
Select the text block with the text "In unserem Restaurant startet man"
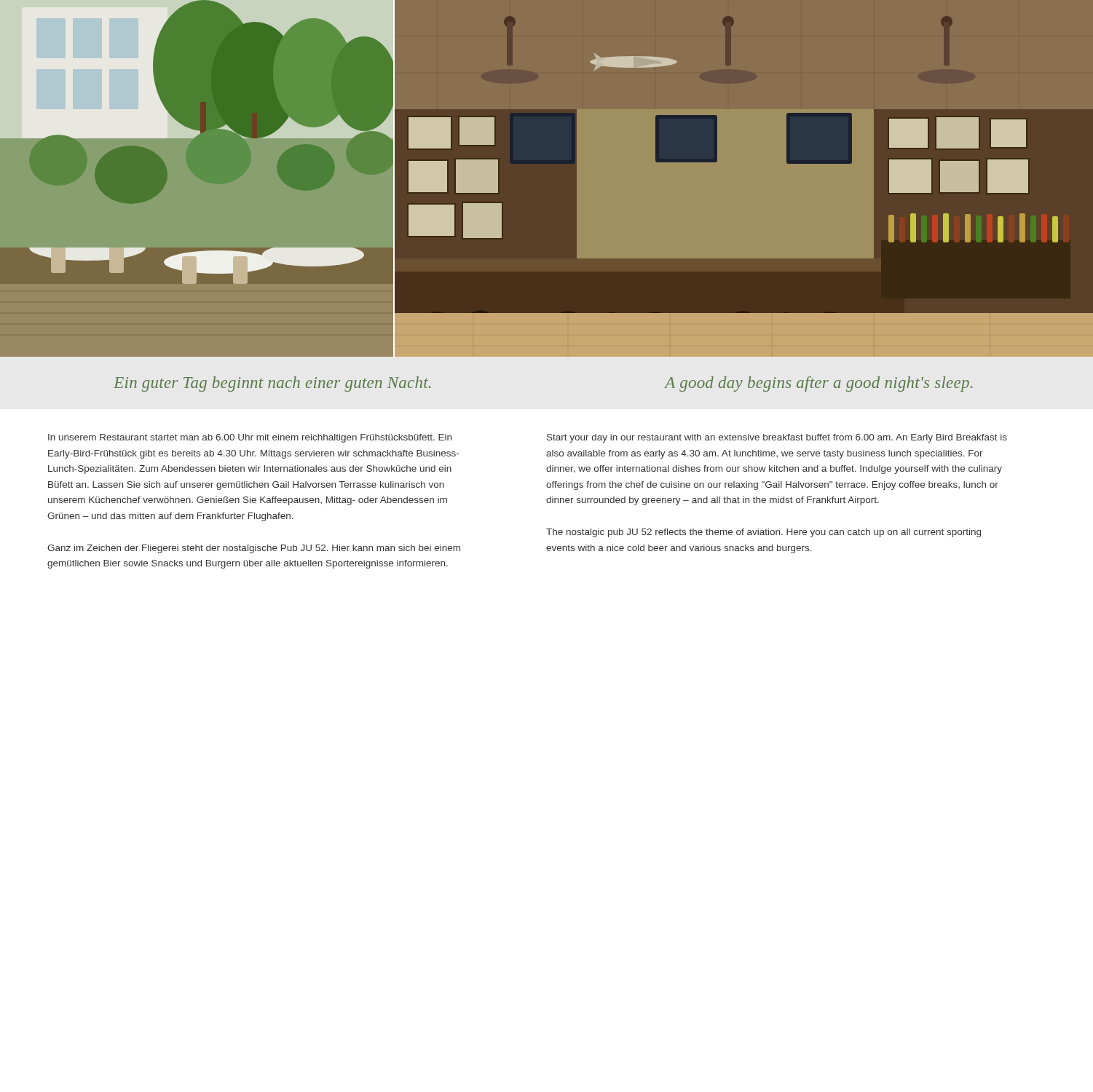click(262, 500)
